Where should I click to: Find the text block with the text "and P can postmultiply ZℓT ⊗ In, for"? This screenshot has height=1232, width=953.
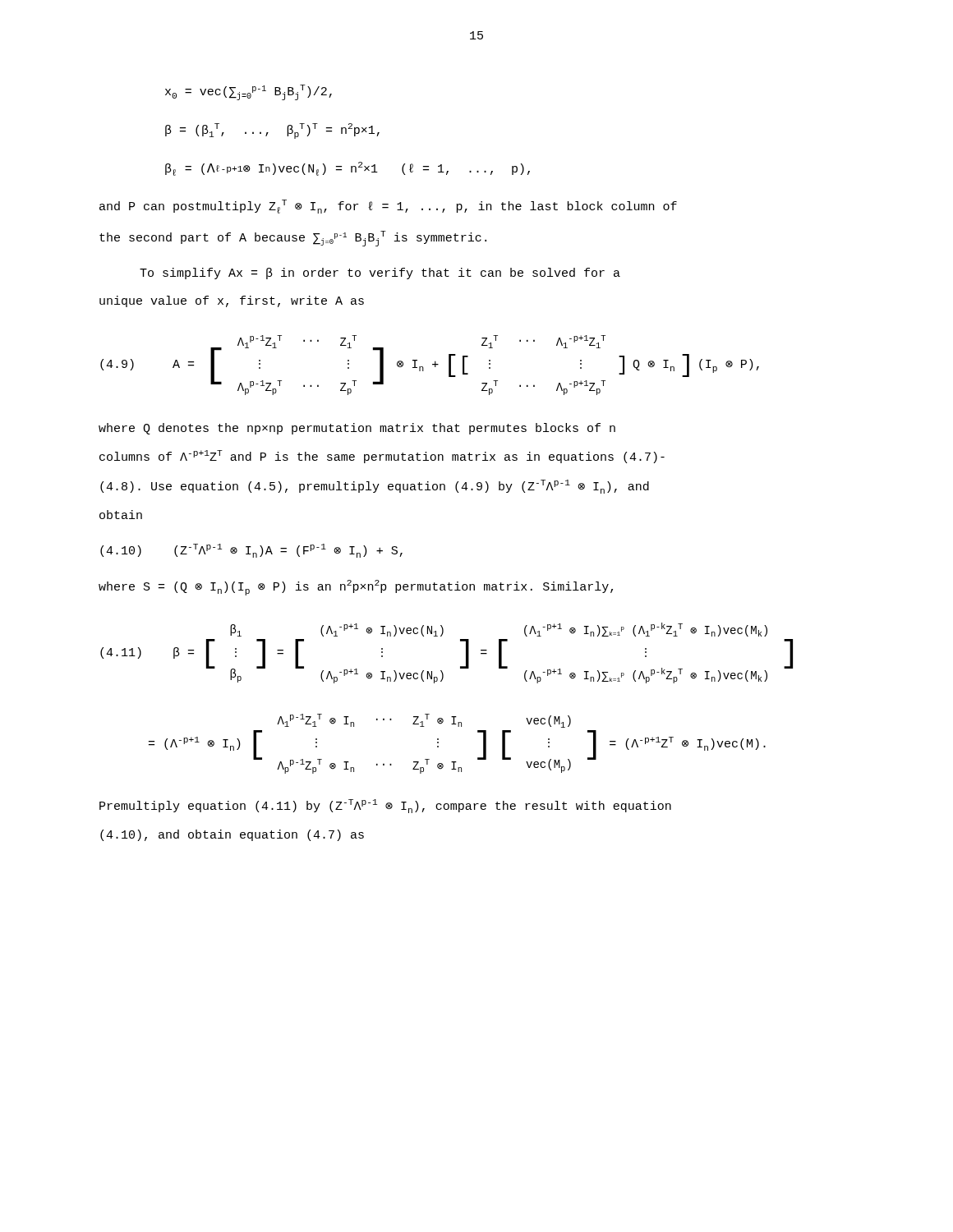388,207
